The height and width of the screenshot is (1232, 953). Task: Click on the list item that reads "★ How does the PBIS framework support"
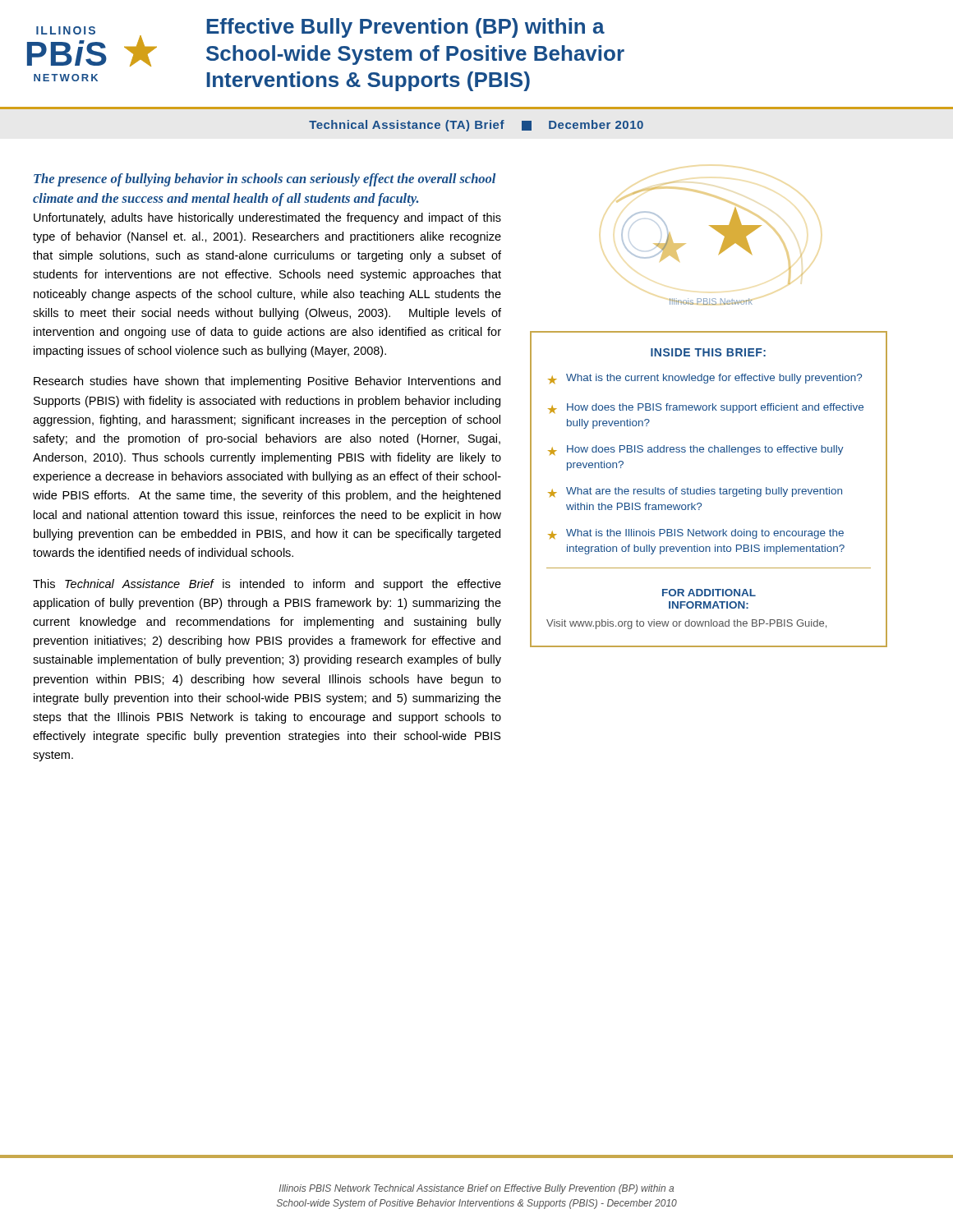pyautogui.click(x=709, y=416)
